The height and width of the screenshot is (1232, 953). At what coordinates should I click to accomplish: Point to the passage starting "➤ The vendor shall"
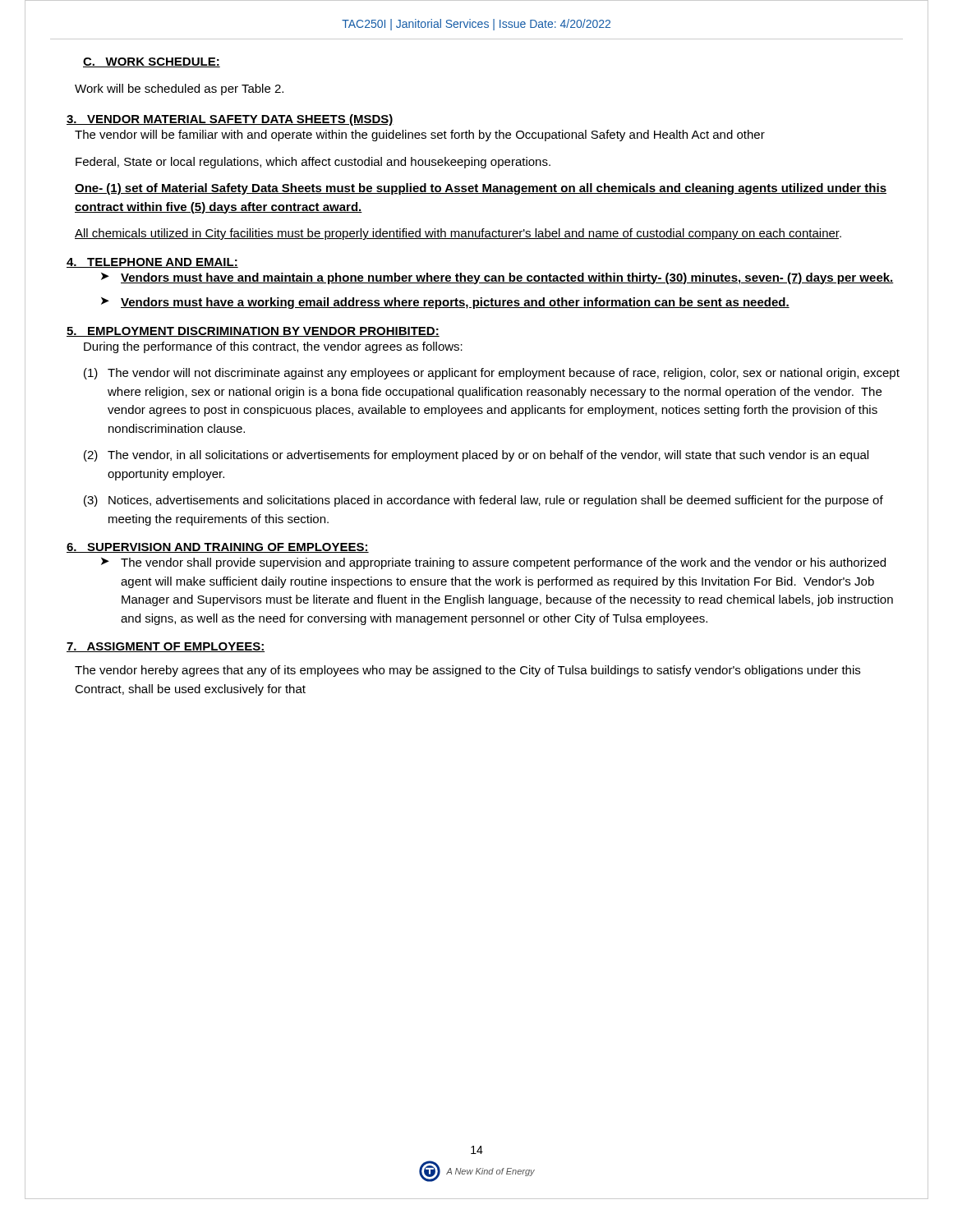coord(501,590)
